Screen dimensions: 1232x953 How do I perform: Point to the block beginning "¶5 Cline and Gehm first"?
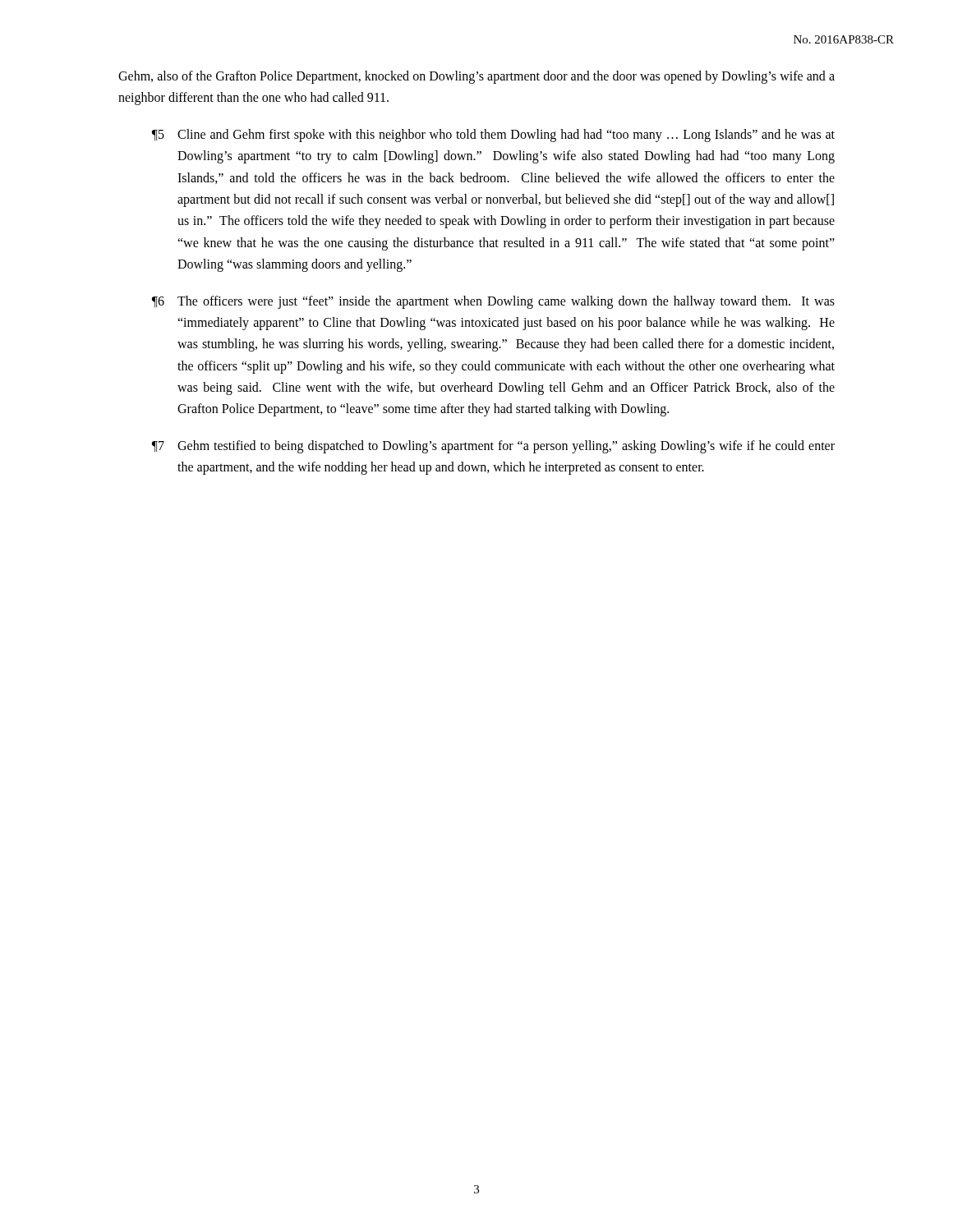[x=476, y=200]
